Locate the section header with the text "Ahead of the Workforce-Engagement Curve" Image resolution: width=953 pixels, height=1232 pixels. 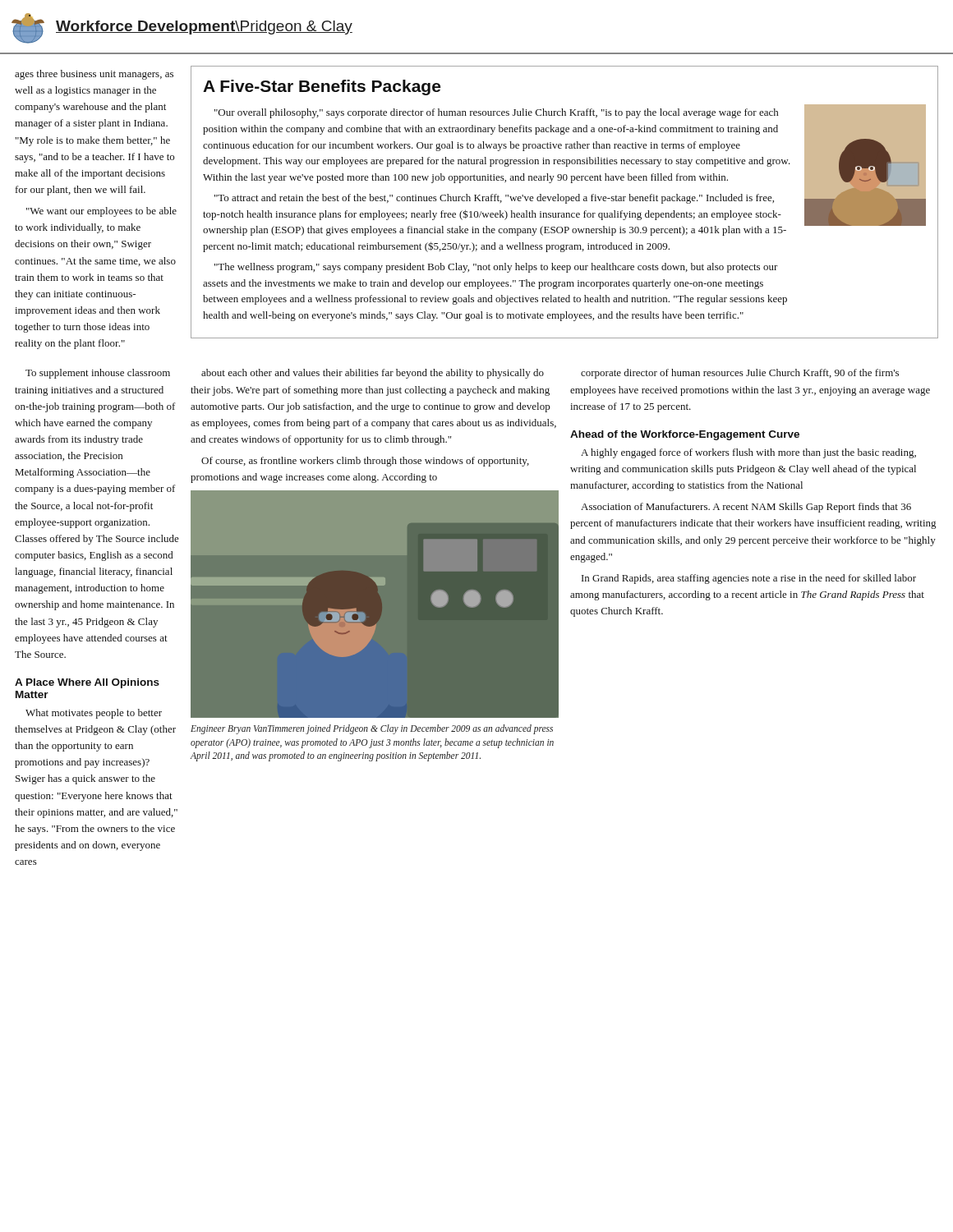685,434
